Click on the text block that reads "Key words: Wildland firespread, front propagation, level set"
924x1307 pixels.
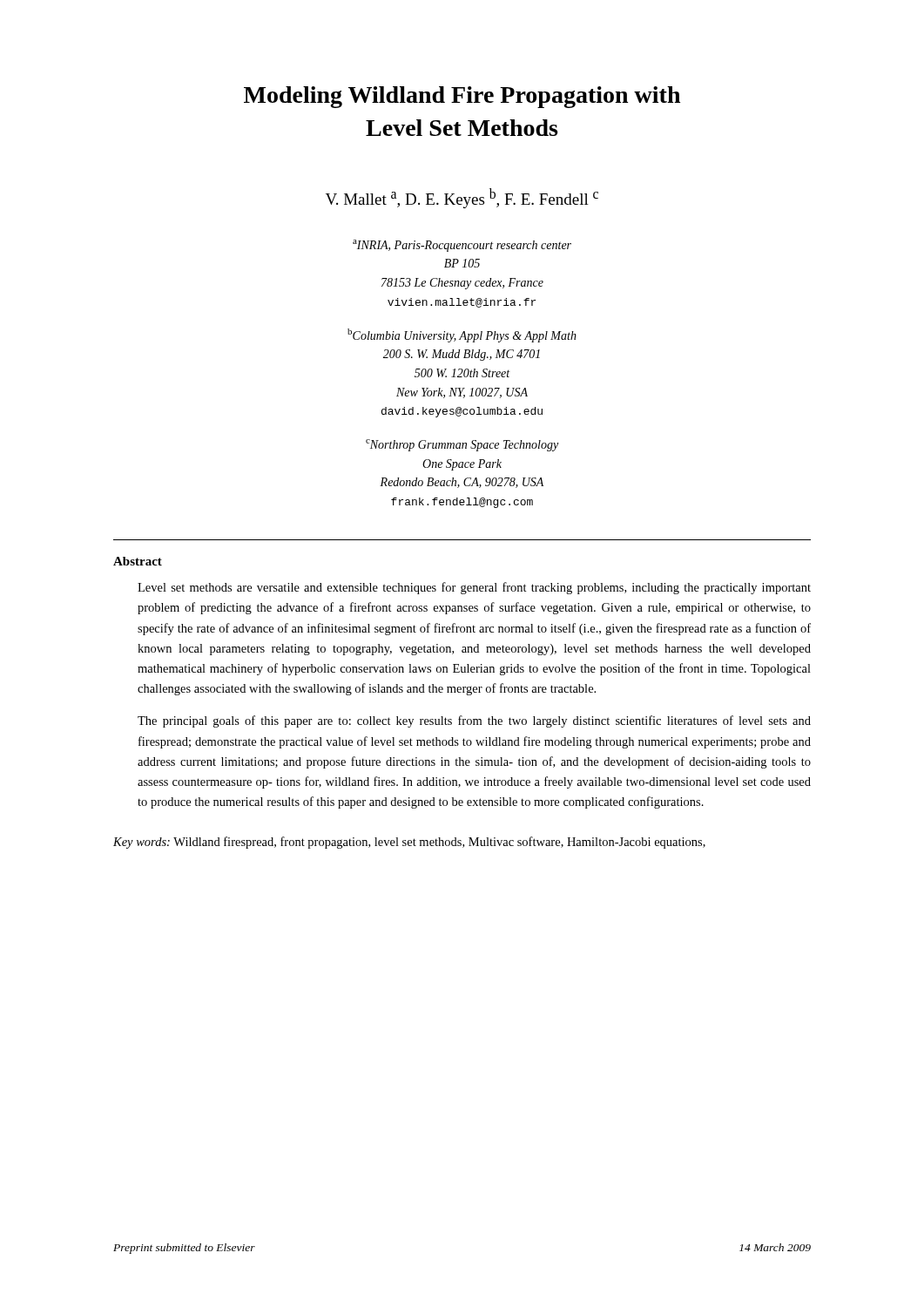click(x=409, y=842)
